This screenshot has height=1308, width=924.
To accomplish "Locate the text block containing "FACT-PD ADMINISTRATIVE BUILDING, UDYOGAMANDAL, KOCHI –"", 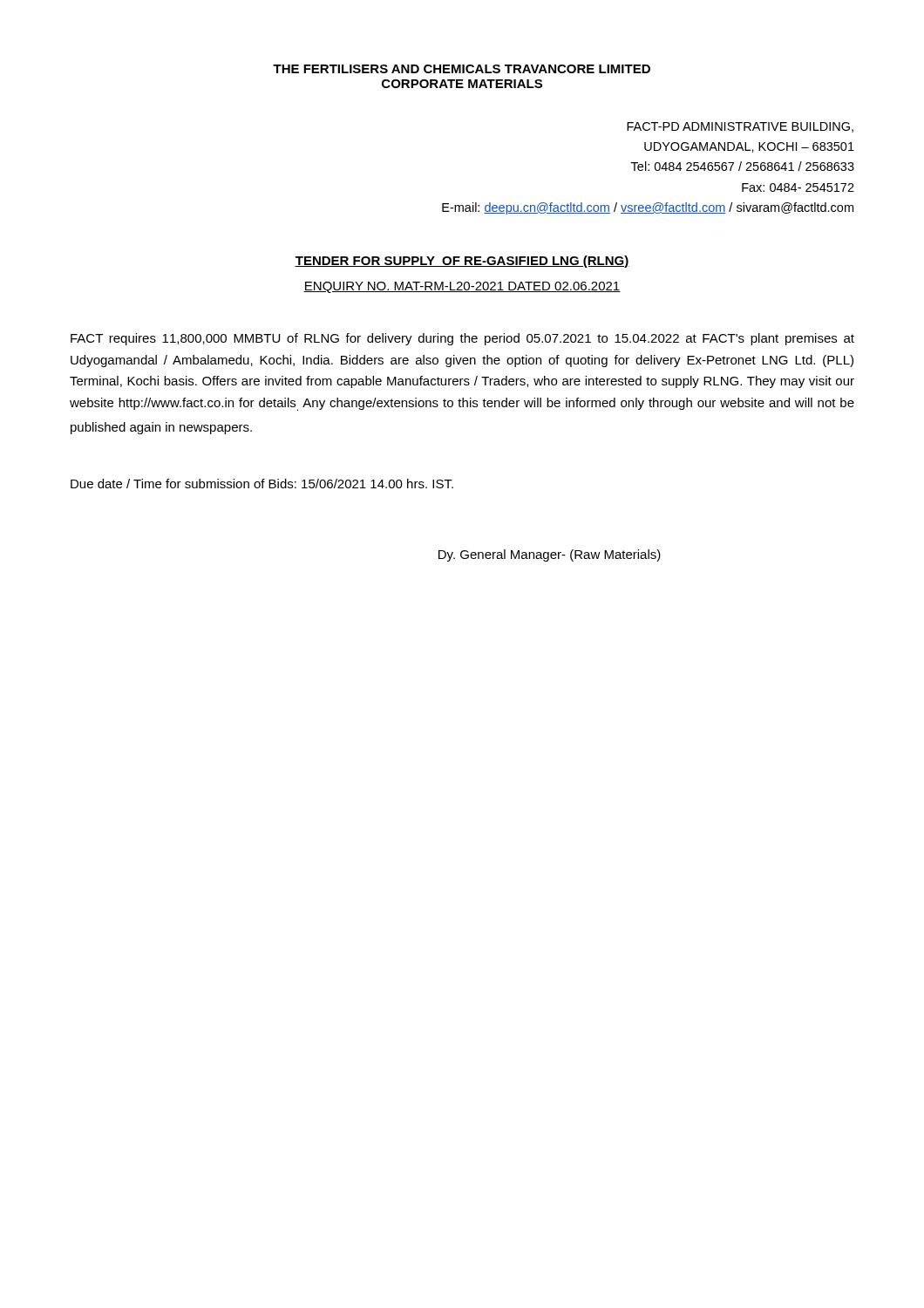I will pyautogui.click(x=648, y=167).
